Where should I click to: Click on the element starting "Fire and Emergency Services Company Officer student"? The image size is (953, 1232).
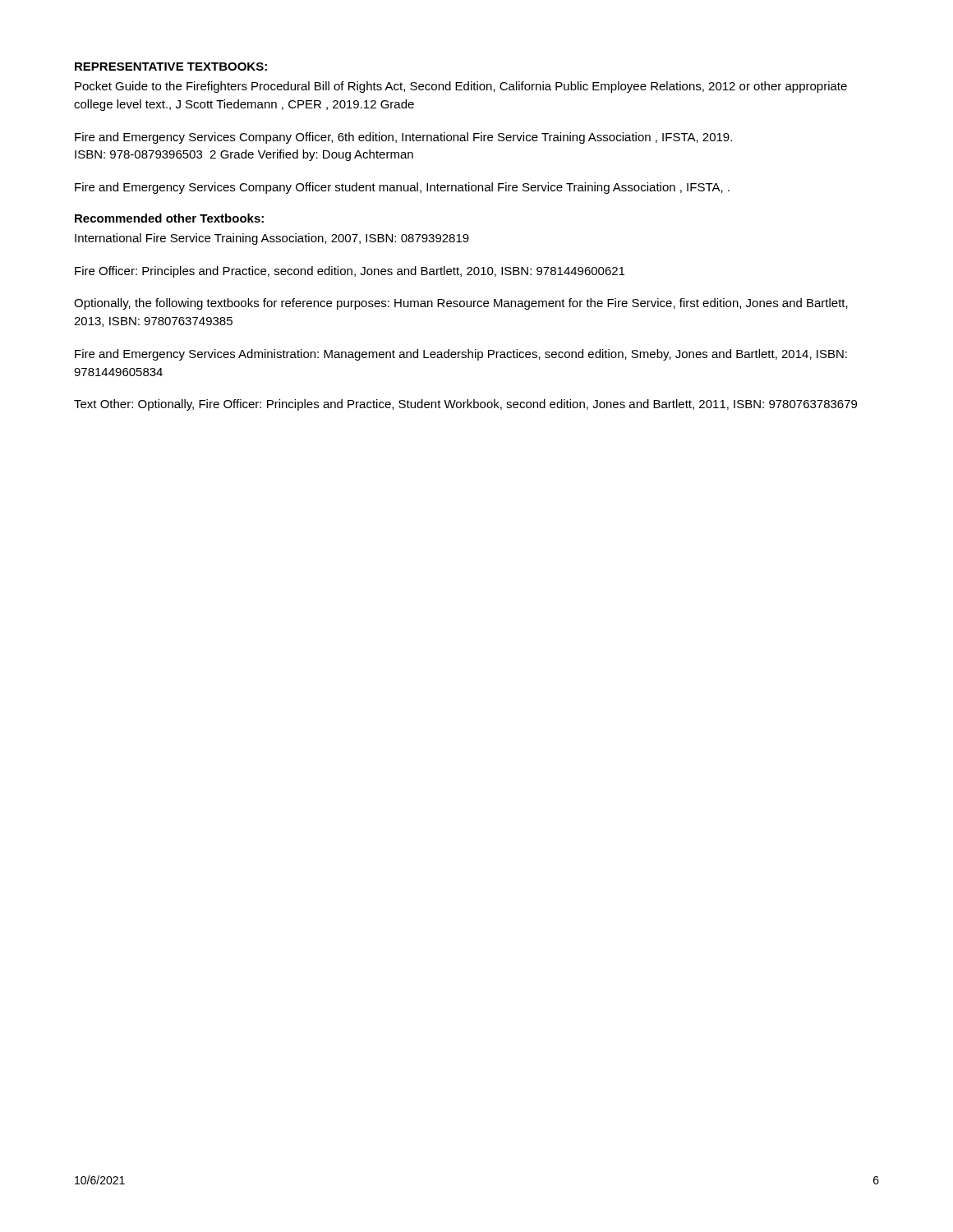[x=402, y=187]
